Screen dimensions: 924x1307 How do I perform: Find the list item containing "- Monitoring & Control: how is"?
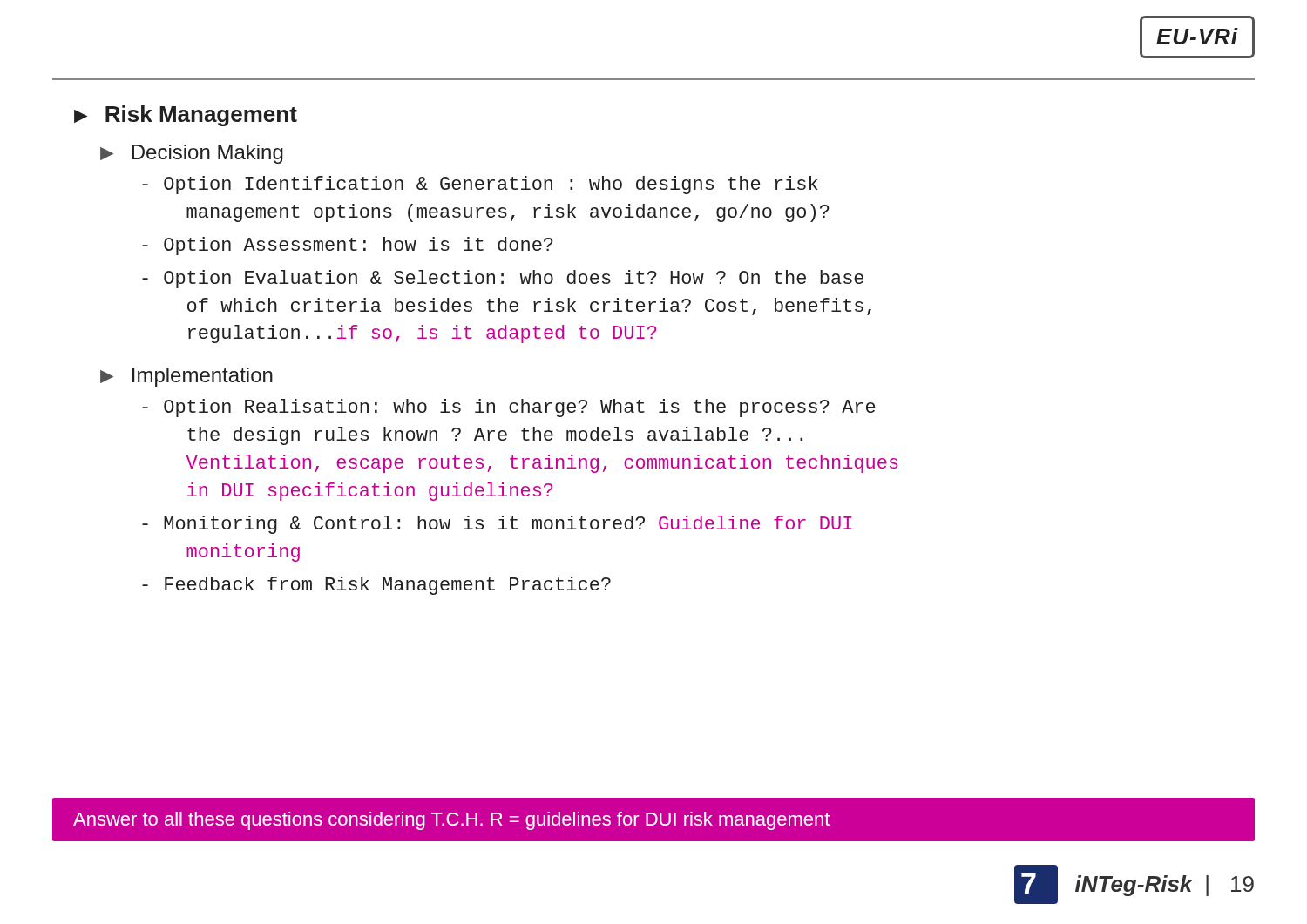496,539
